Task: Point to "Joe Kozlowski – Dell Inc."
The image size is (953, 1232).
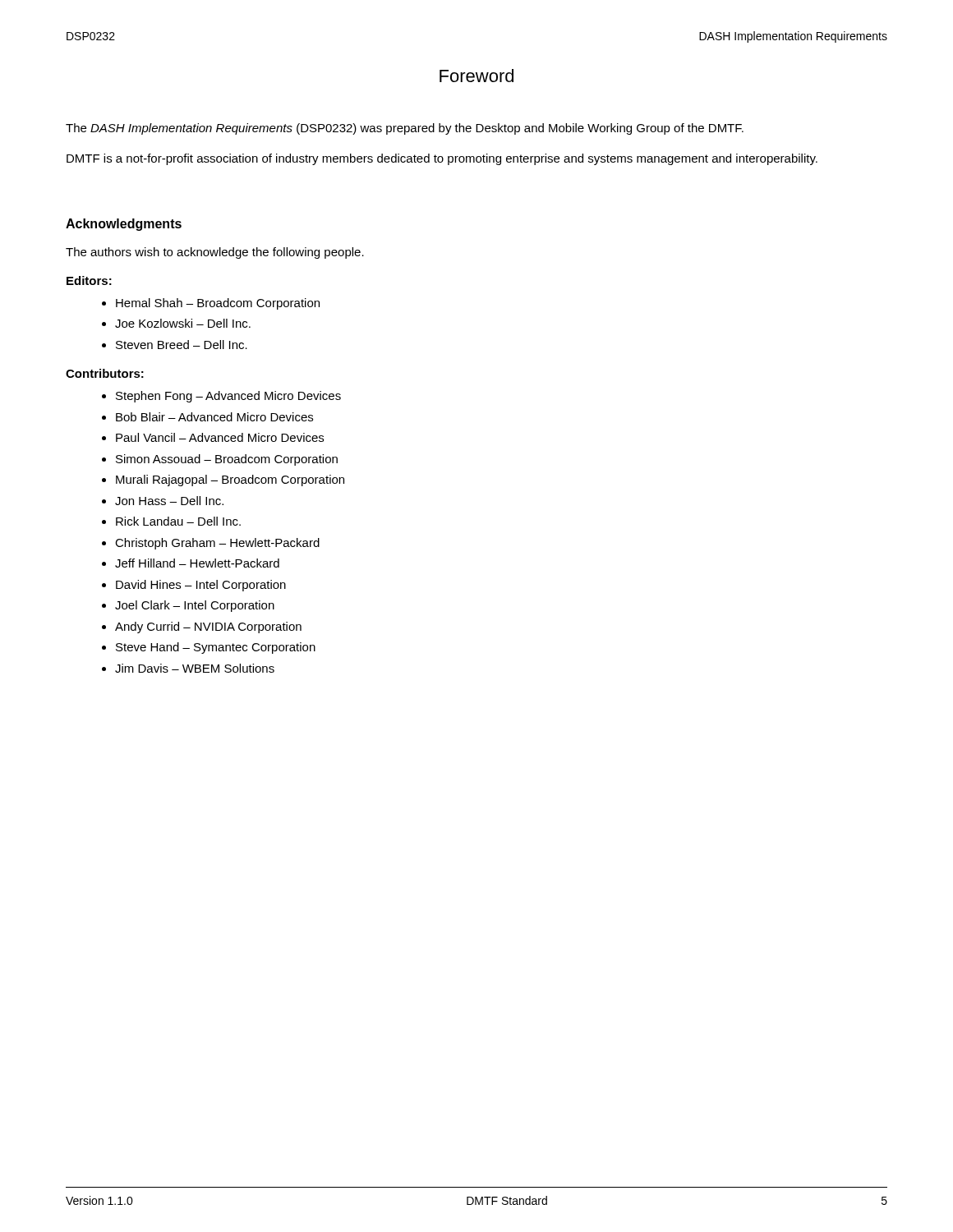Action: tap(183, 323)
